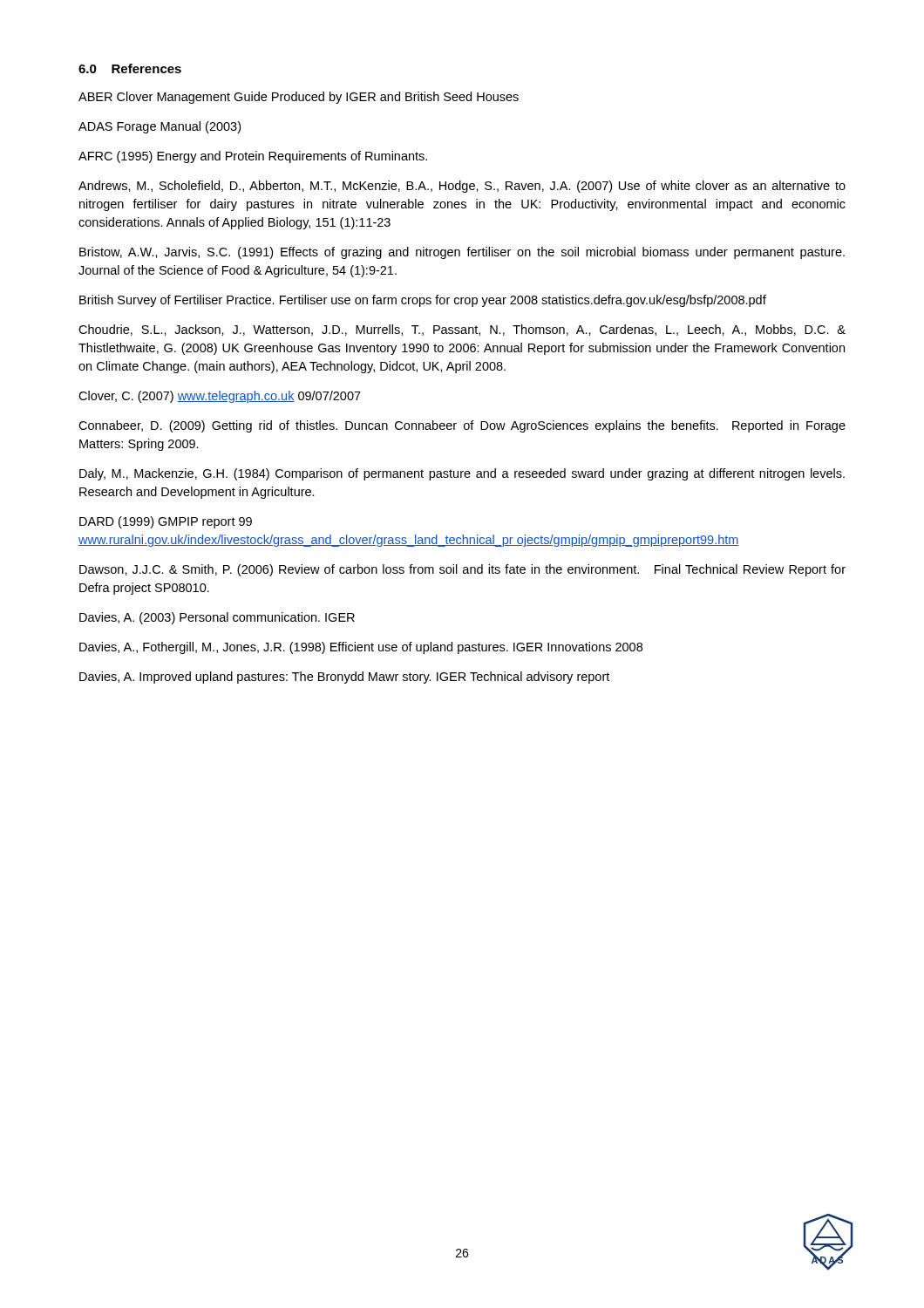Find the block on this page that starts "Connabeer, D. (2009) Getting"
Image resolution: width=924 pixels, height=1308 pixels.
coord(462,435)
